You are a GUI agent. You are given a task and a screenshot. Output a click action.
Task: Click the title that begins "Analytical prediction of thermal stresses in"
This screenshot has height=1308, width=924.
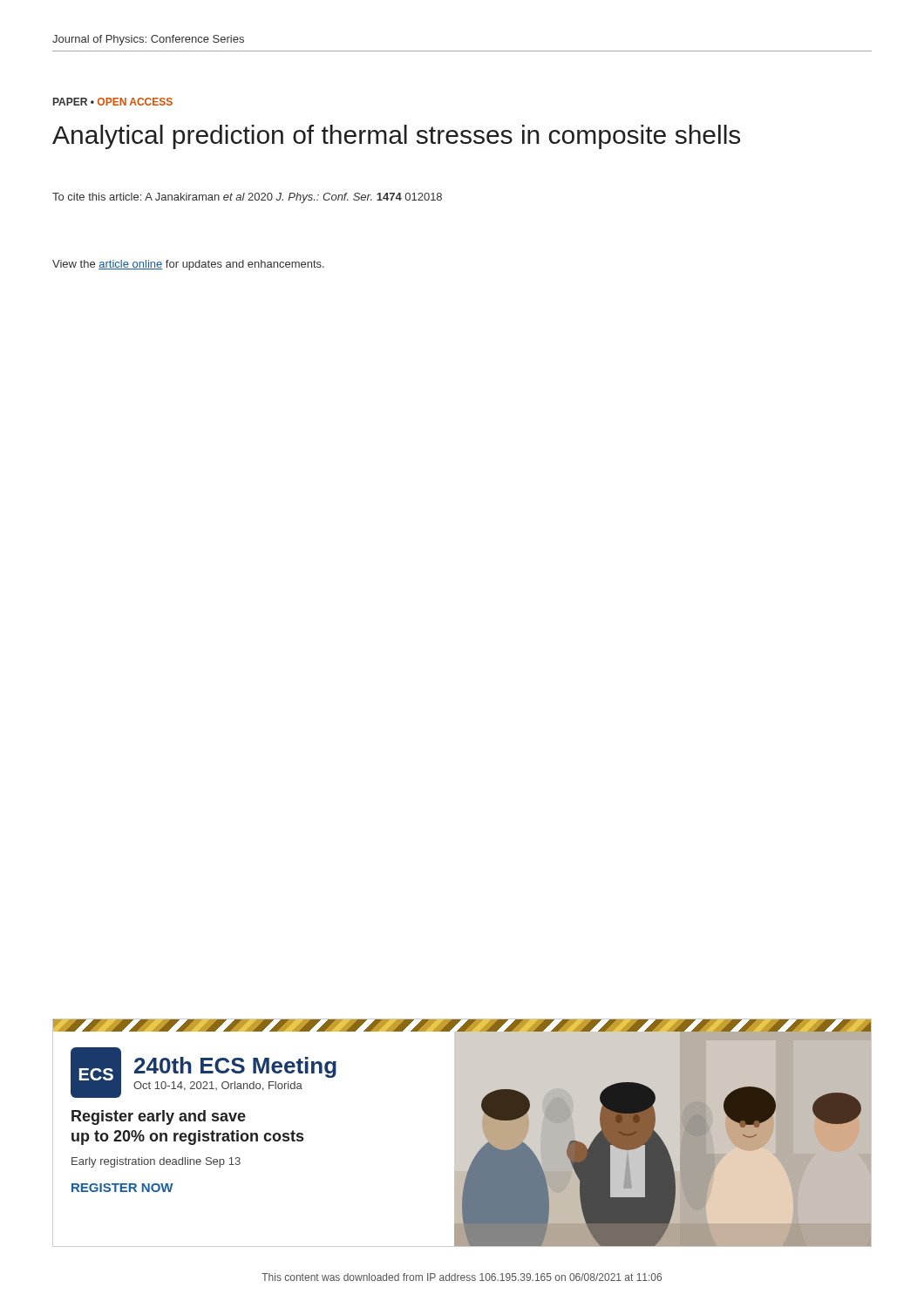coord(397,135)
